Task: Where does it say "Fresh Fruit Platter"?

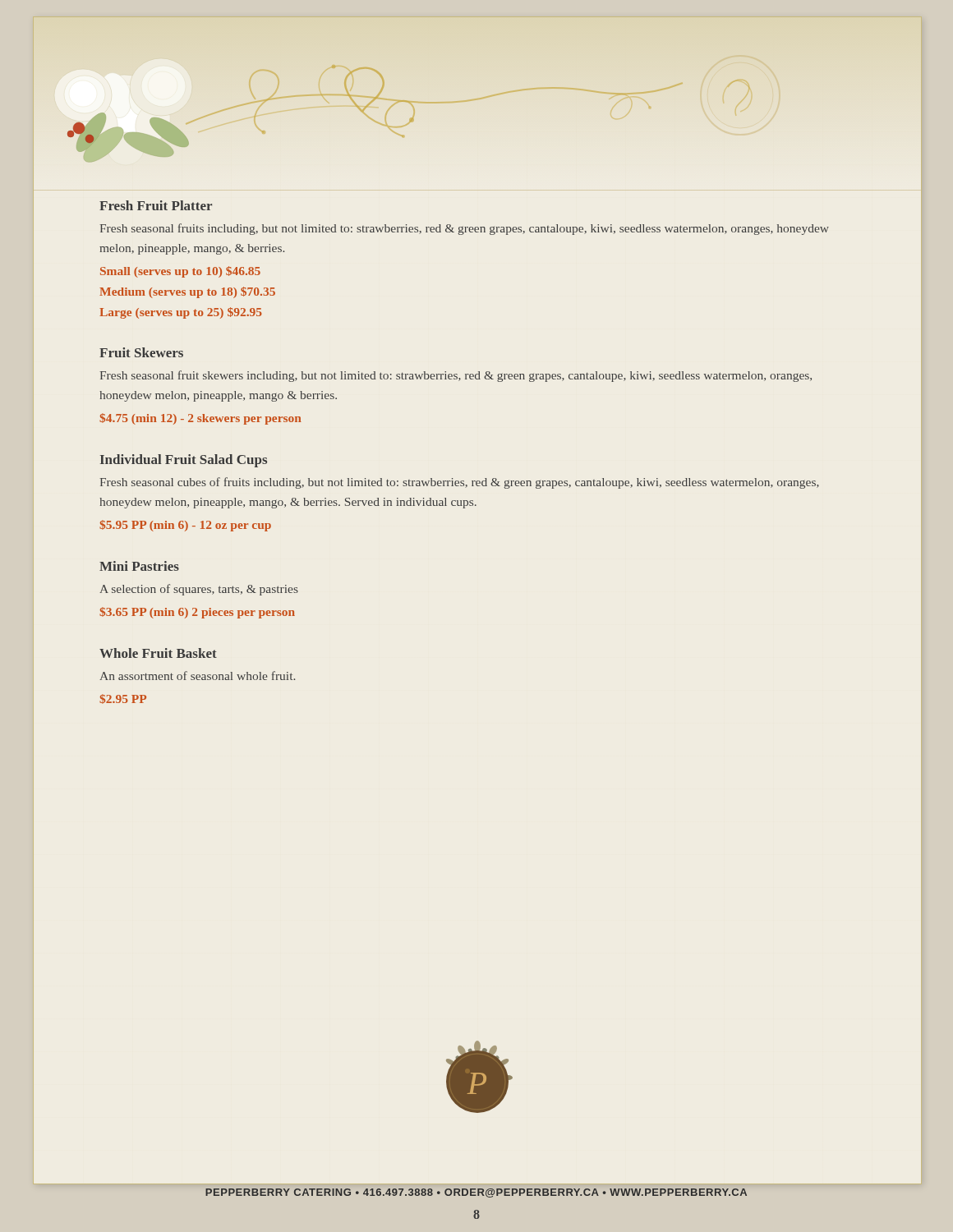Action: point(156,205)
